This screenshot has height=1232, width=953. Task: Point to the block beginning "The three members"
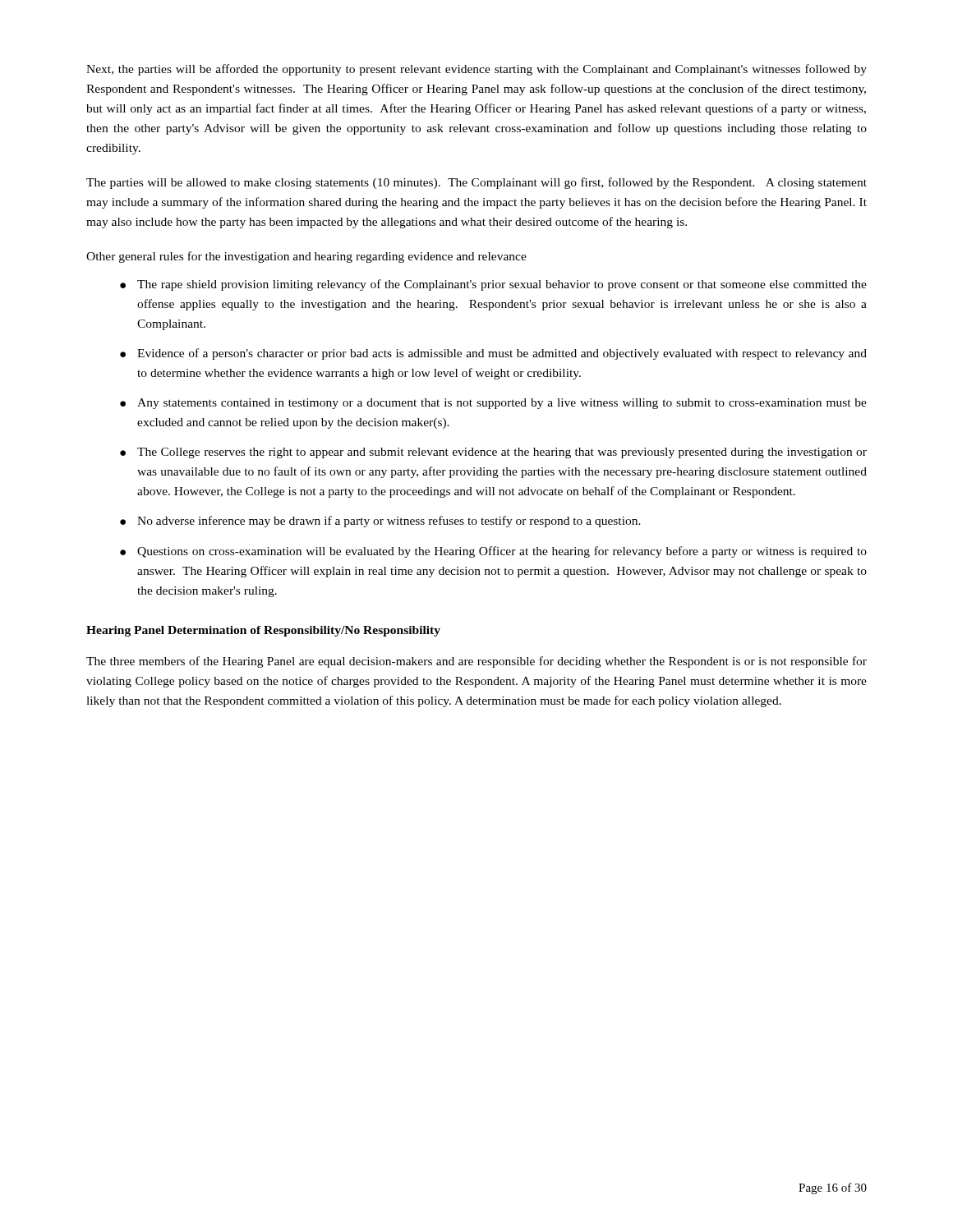(x=476, y=681)
